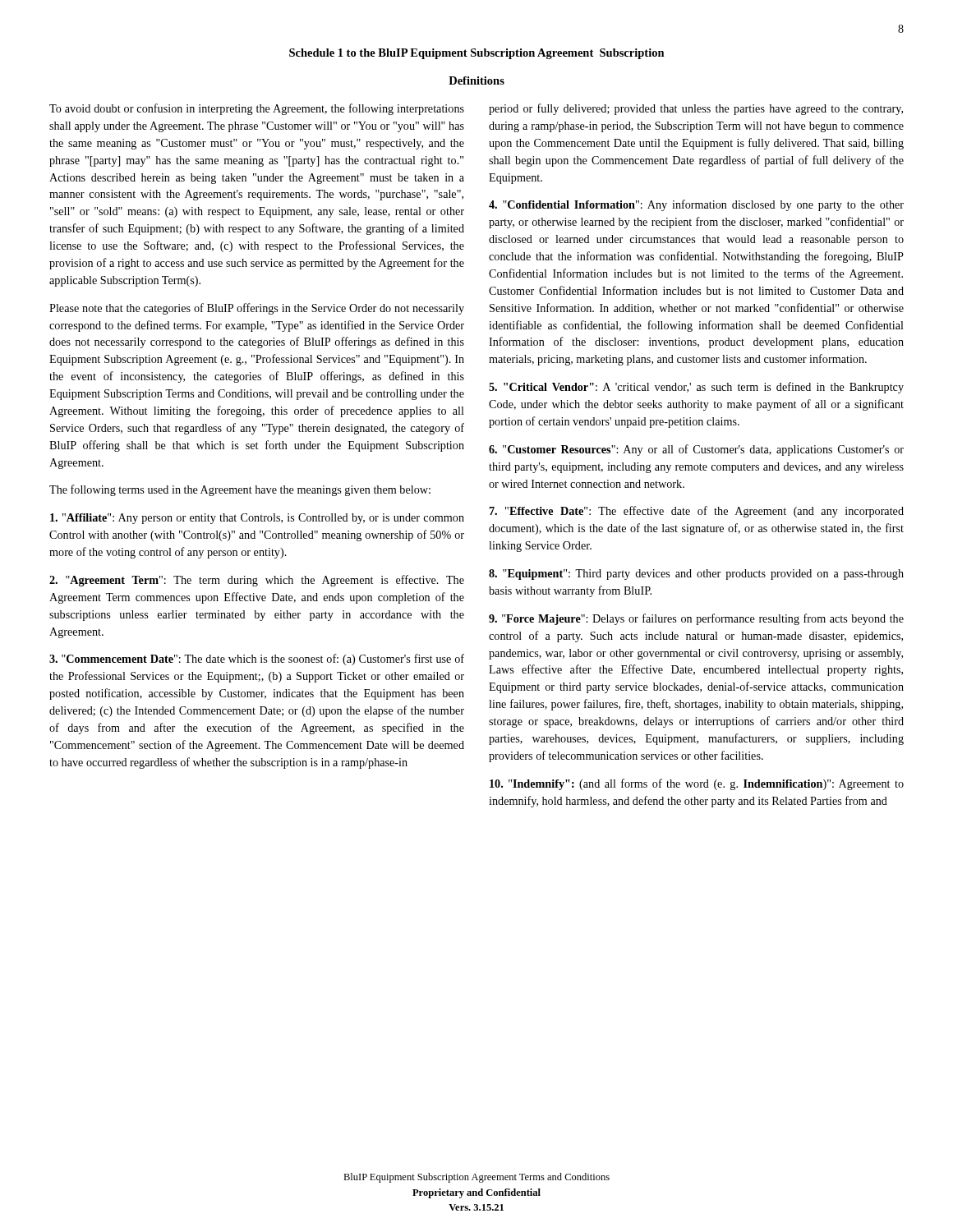This screenshot has width=953, height=1232.
Task: Locate the region starting "Schedule 1 to"
Action: [476, 53]
